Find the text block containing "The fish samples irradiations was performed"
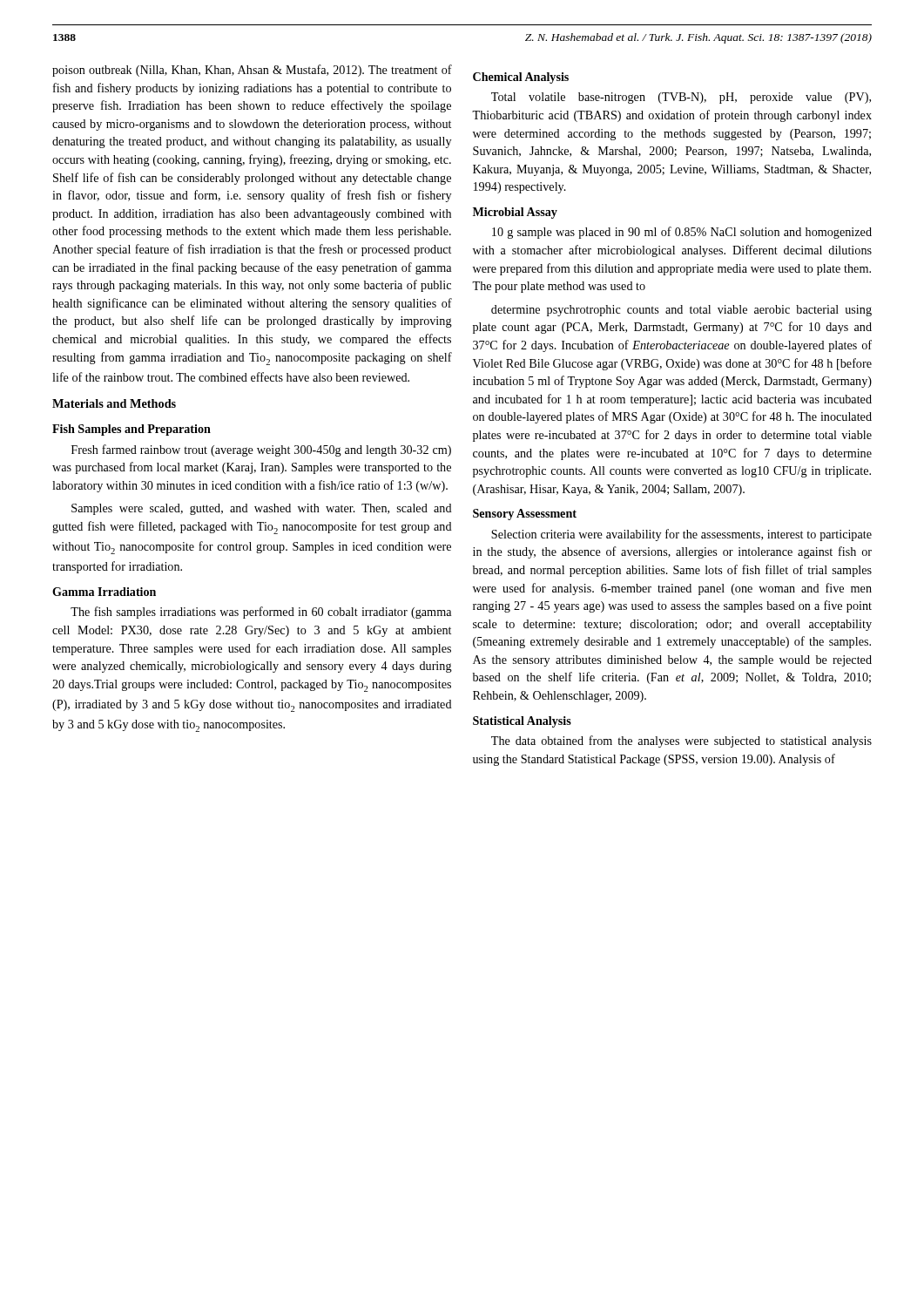 point(252,670)
